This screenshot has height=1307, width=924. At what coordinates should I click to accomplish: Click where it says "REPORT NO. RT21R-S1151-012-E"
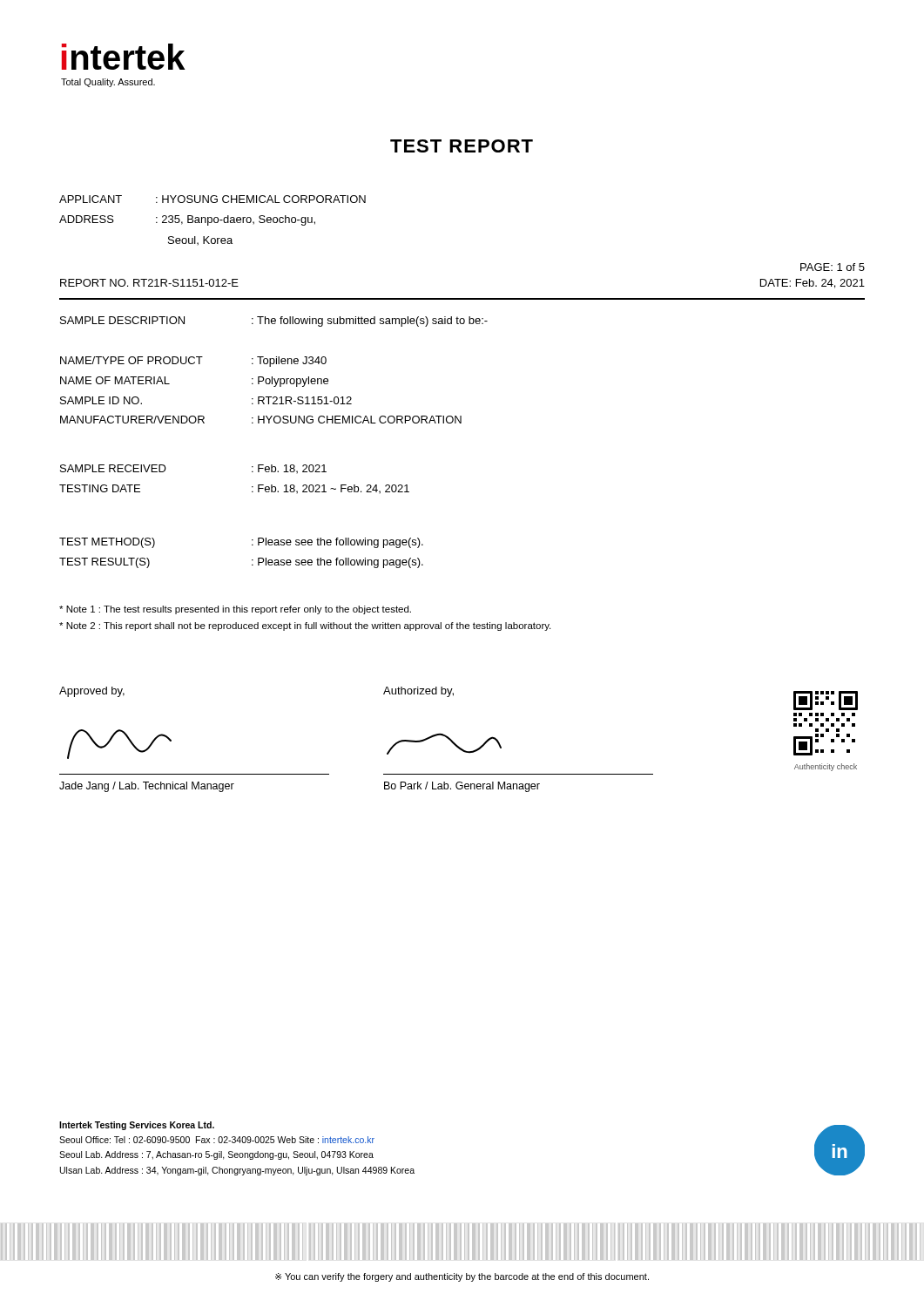click(x=149, y=283)
